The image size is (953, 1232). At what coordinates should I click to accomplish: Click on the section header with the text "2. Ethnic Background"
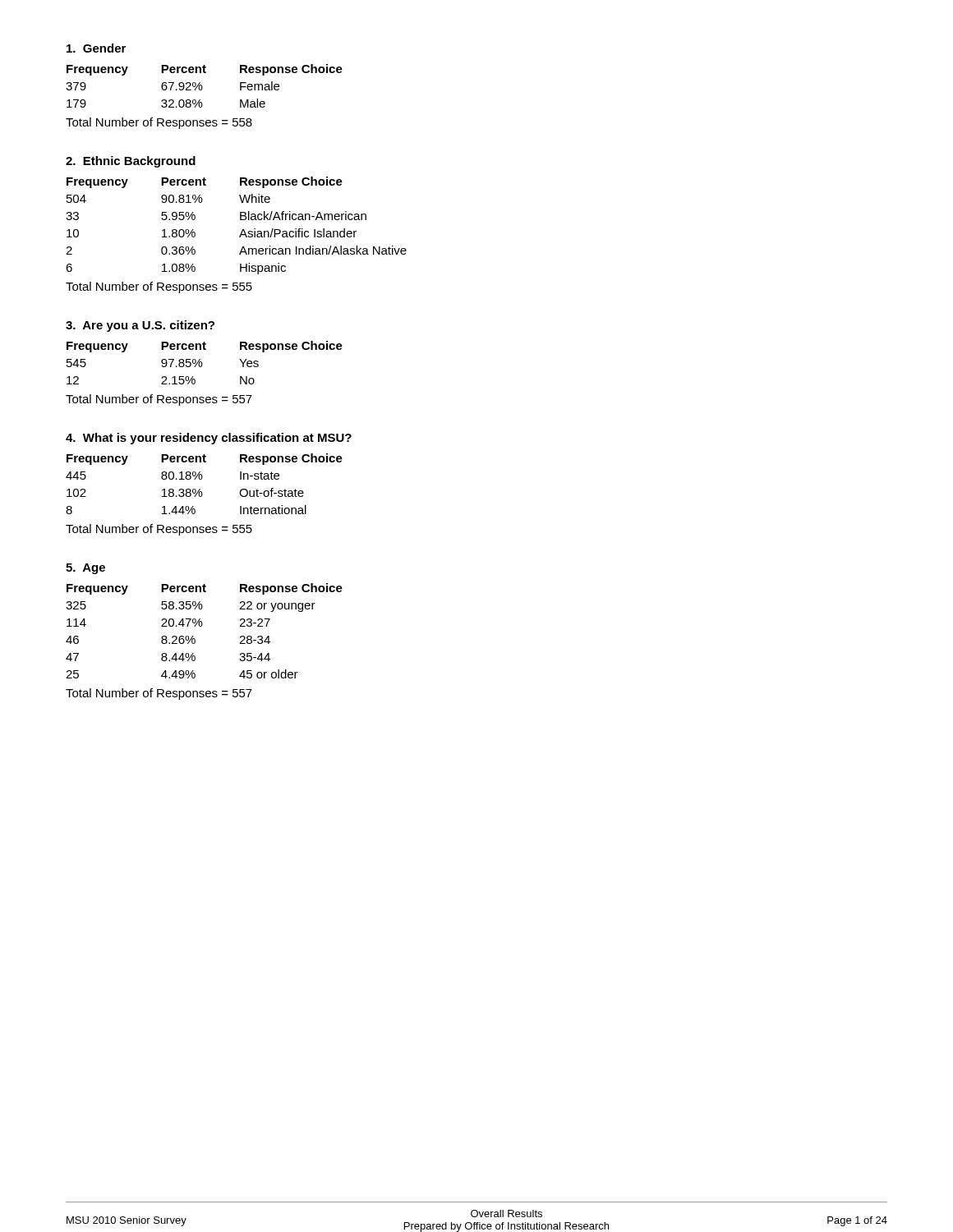pos(131,161)
